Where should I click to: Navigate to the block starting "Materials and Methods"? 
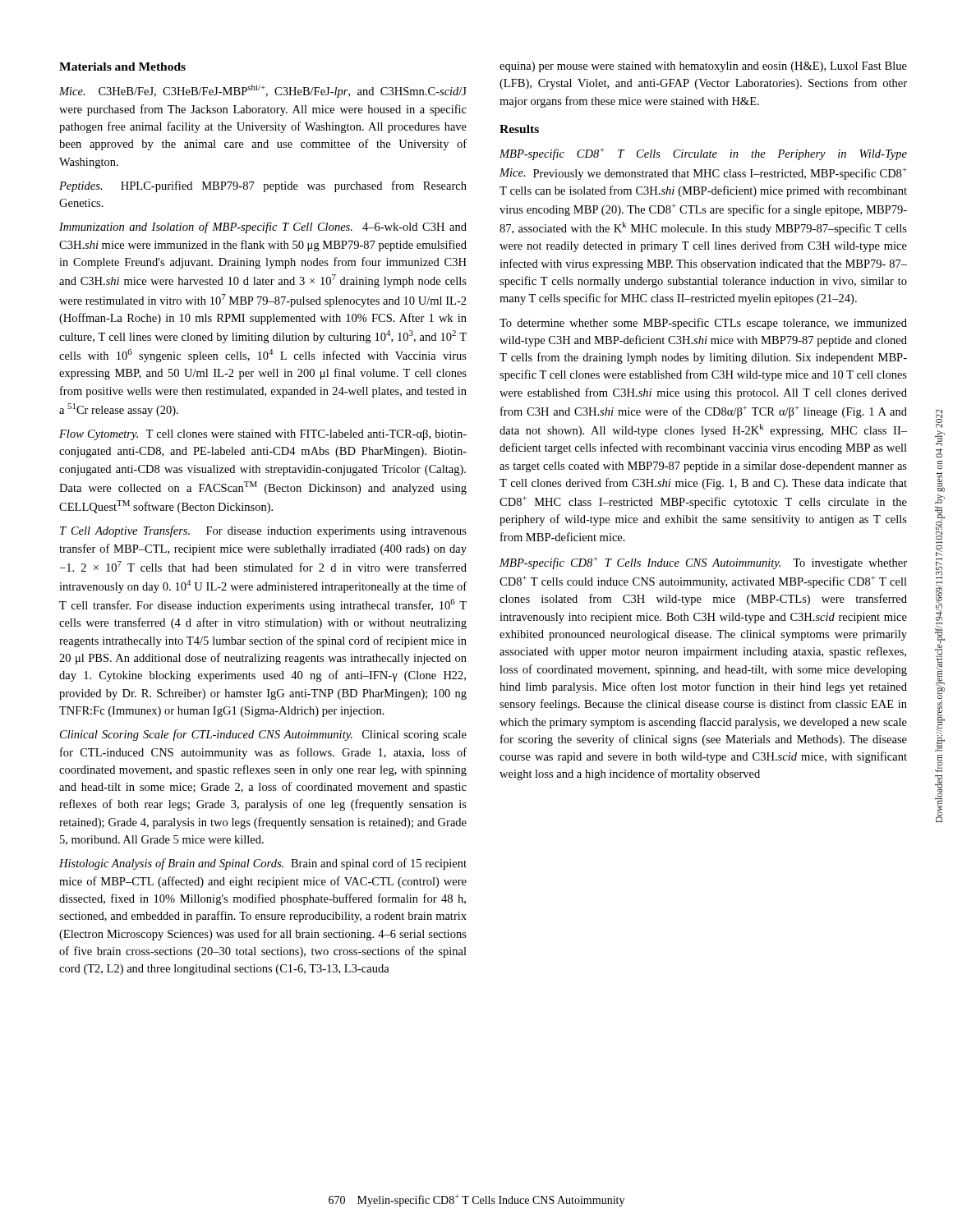coord(122,66)
